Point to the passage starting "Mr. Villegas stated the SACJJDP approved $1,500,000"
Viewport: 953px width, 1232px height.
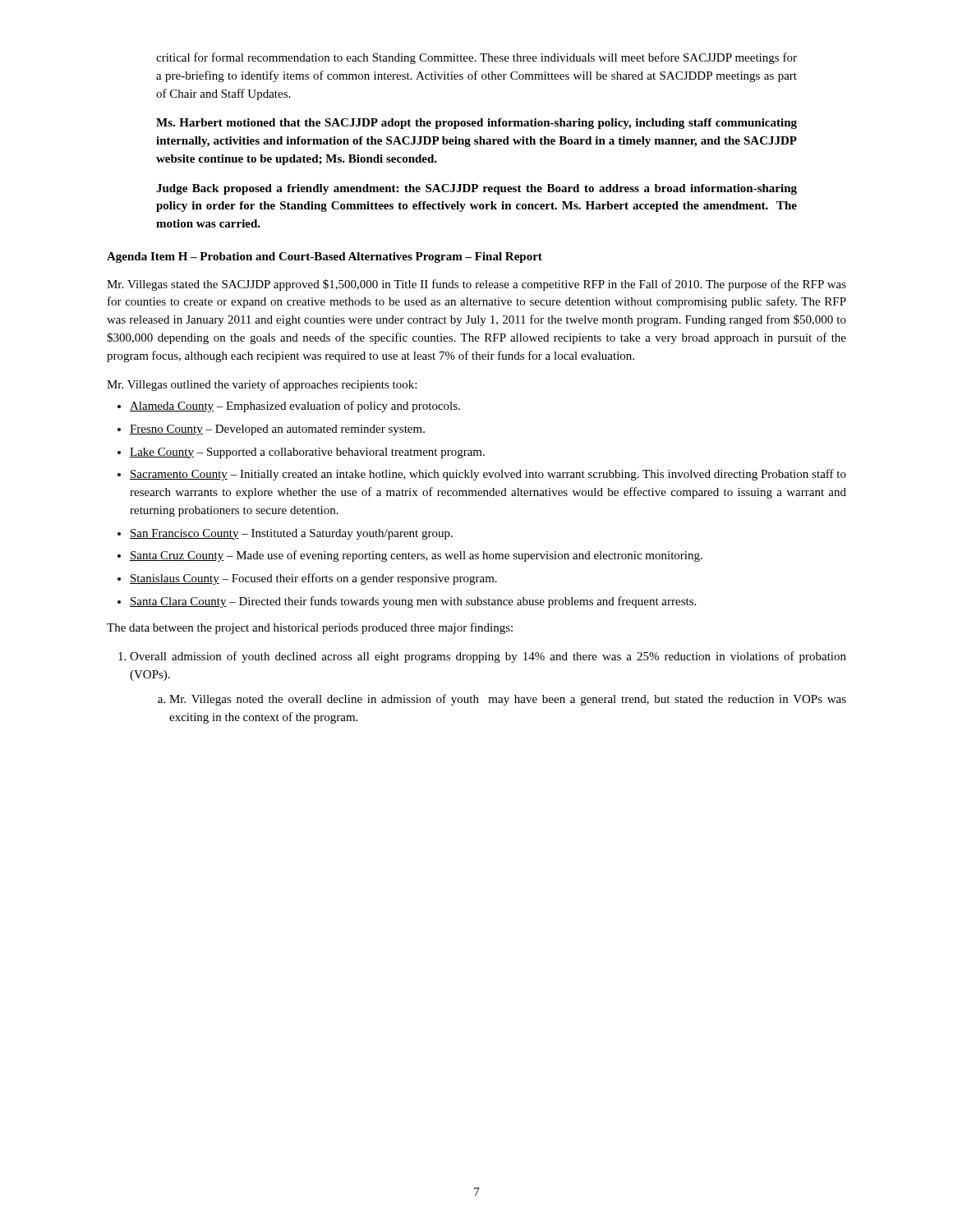[x=476, y=320]
